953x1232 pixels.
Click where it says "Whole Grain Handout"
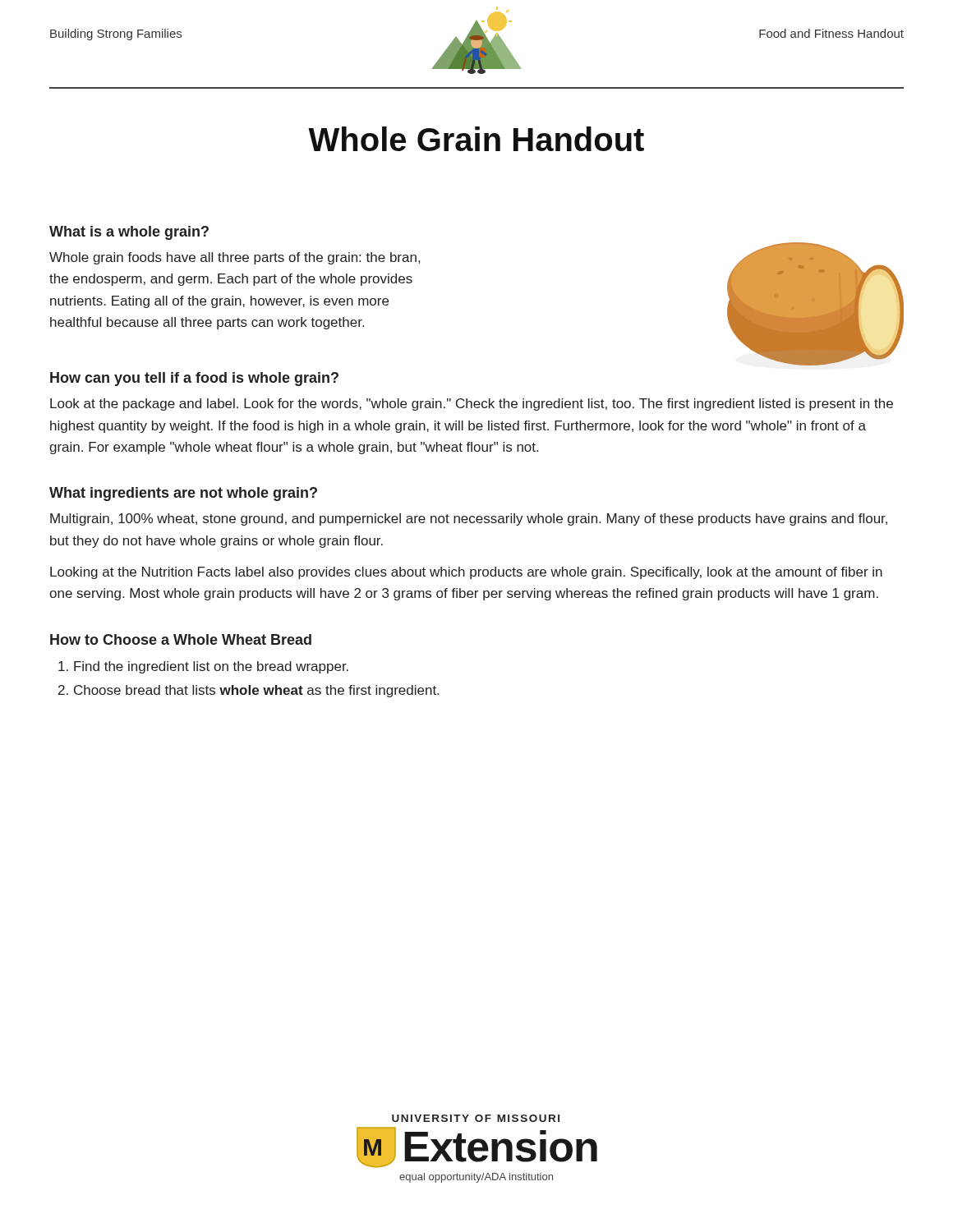pos(476,133)
